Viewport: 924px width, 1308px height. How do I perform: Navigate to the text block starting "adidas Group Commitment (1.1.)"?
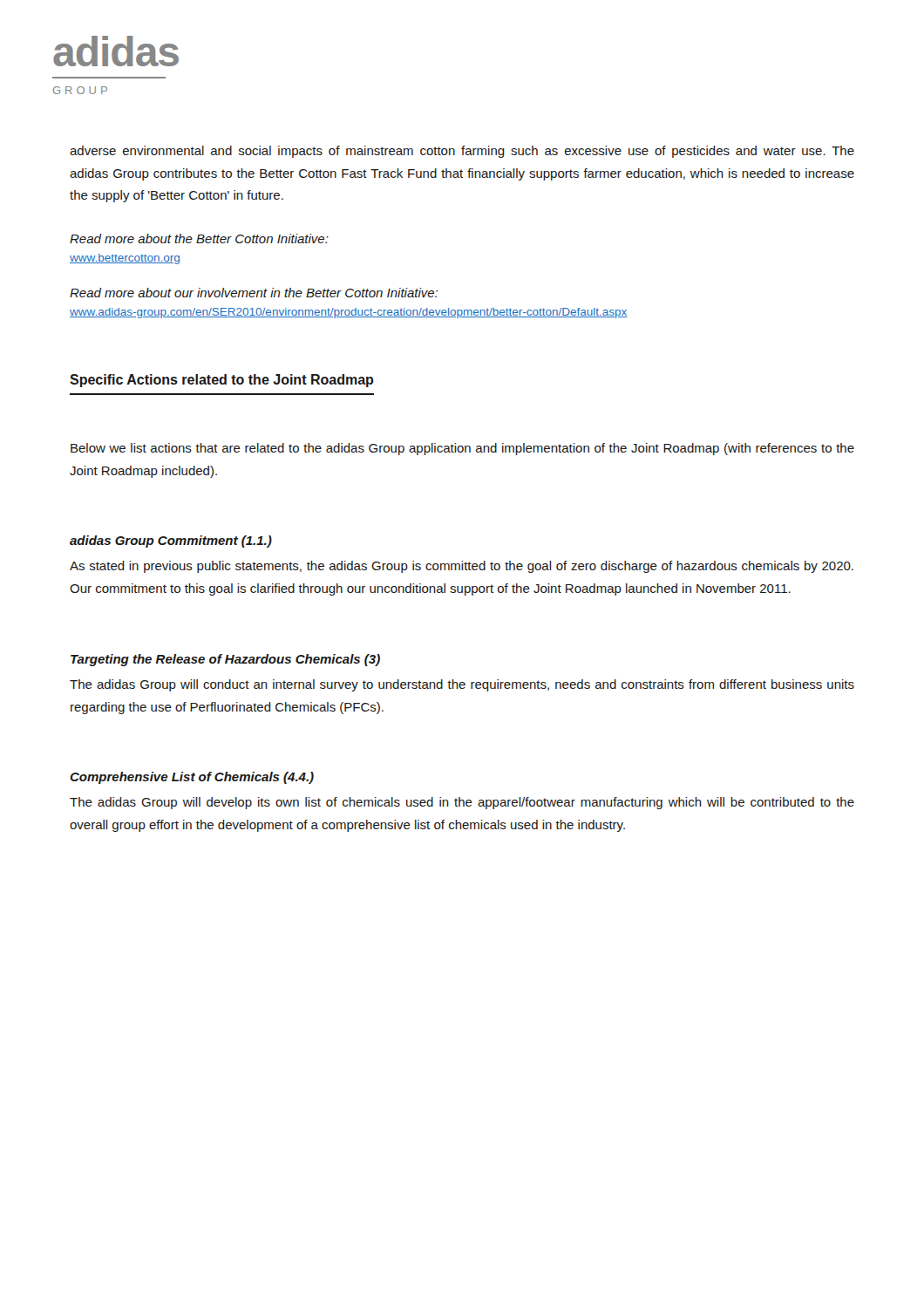point(171,540)
